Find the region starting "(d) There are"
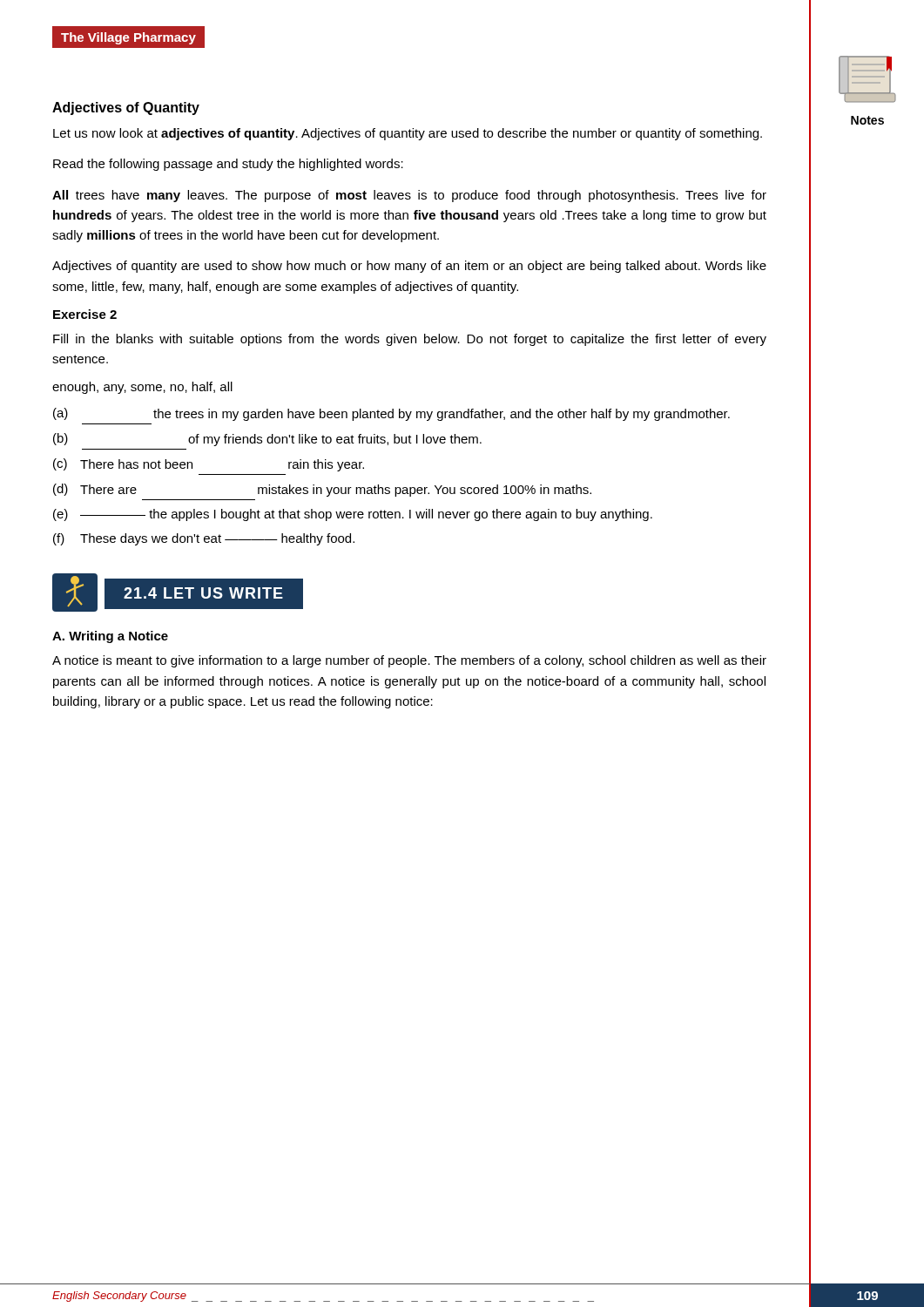This screenshot has height=1307, width=924. click(409, 489)
